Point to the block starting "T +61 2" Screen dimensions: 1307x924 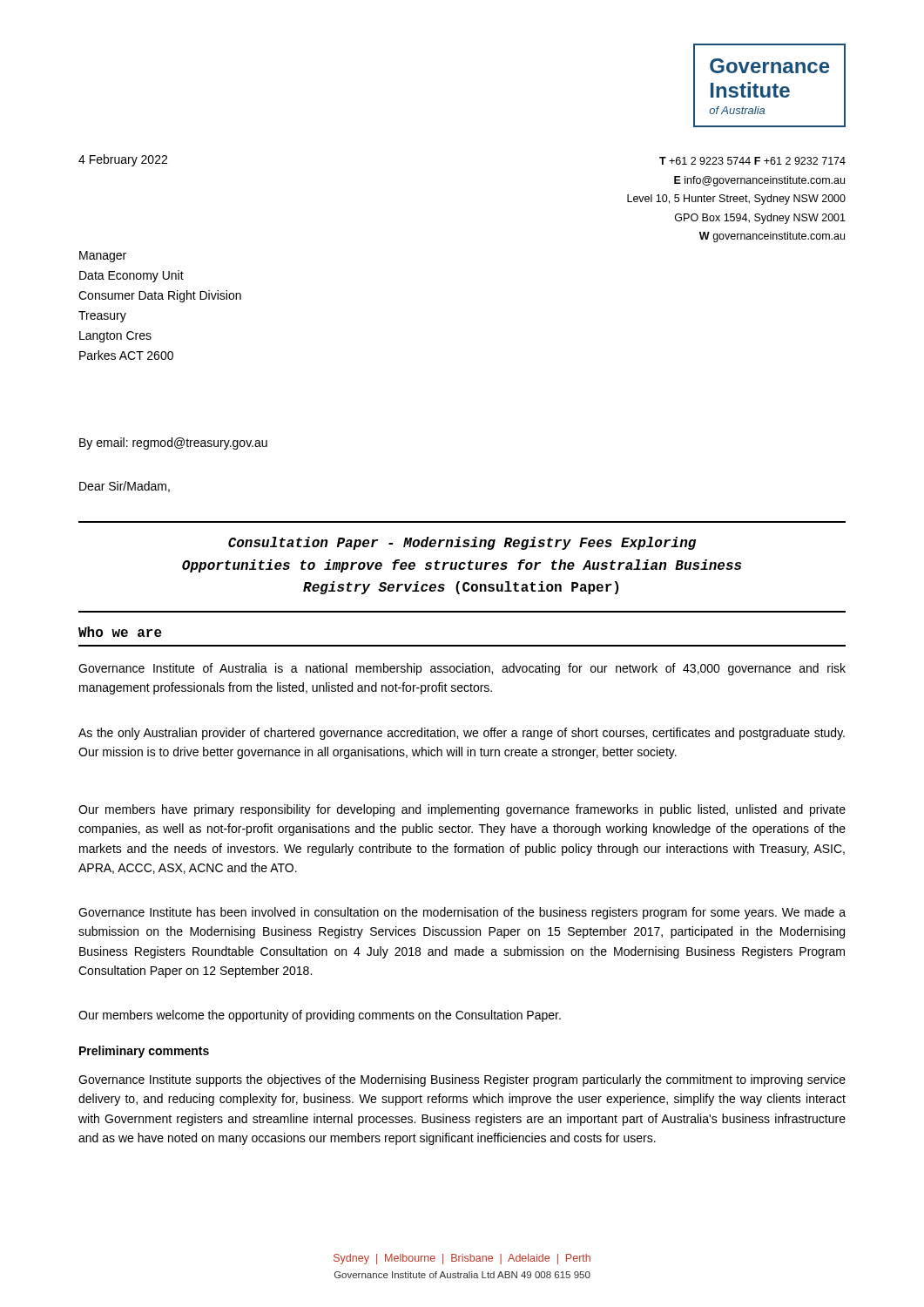point(736,199)
